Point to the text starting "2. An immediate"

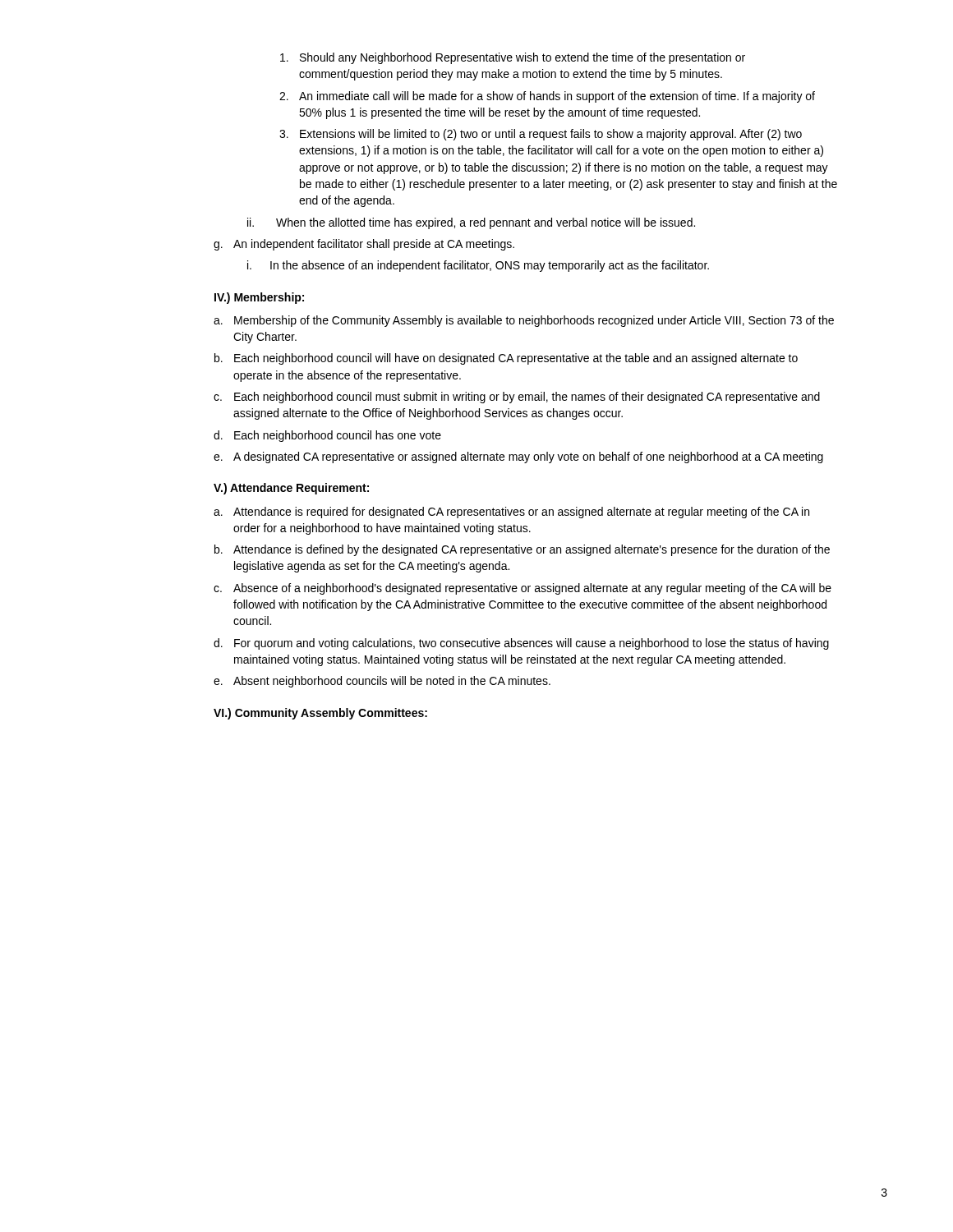(559, 104)
